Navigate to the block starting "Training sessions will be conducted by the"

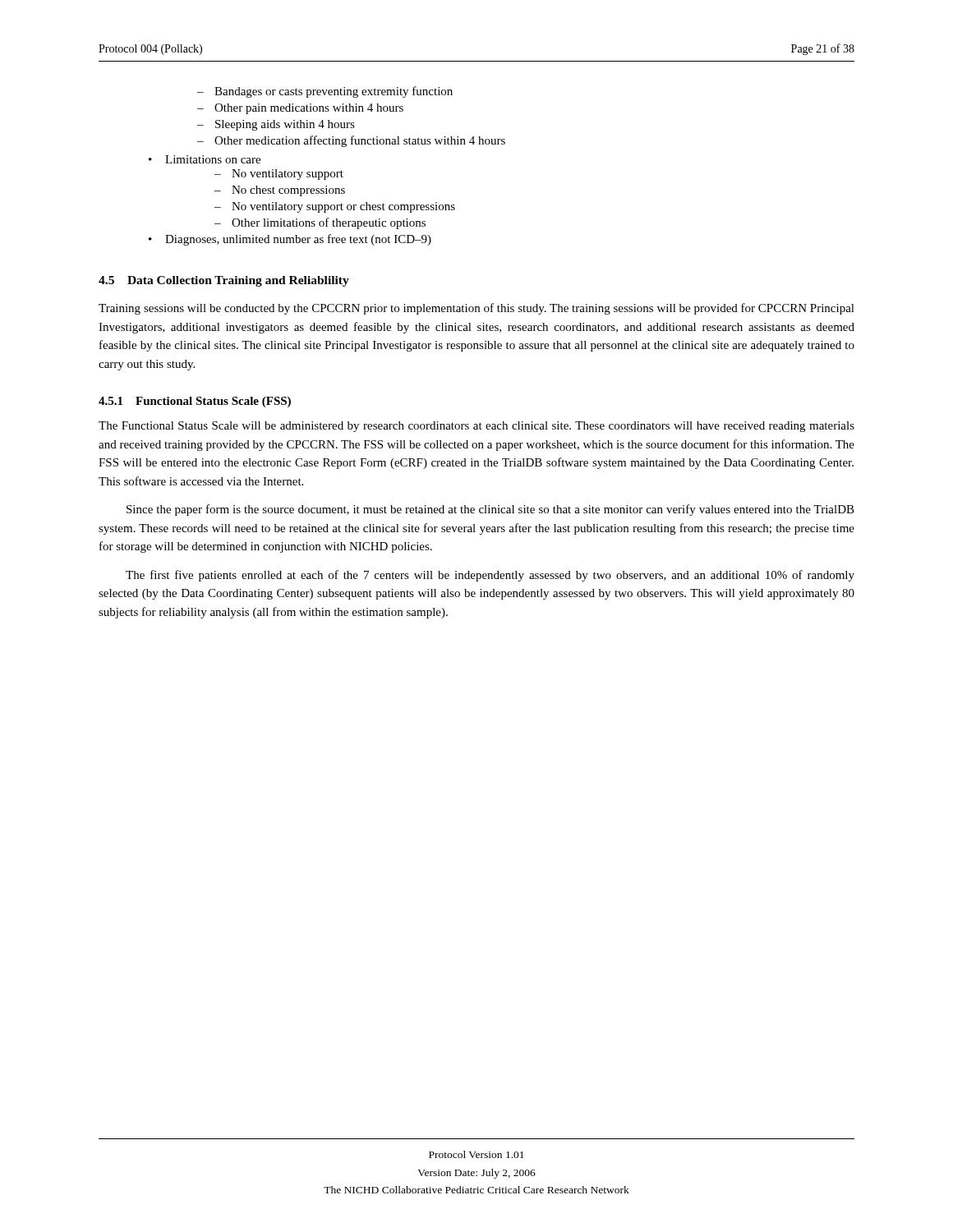pyautogui.click(x=476, y=336)
